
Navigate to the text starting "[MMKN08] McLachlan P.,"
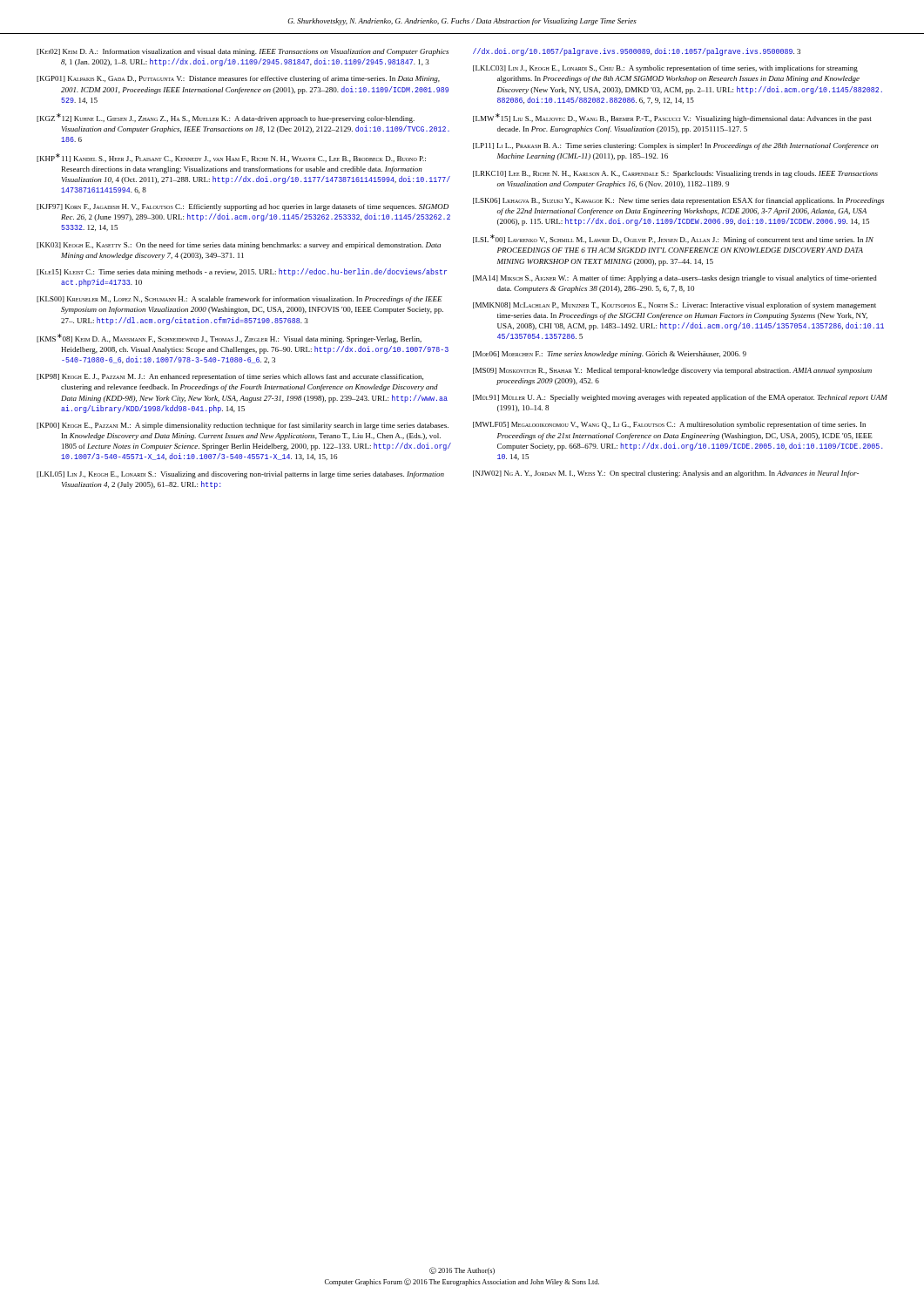click(x=678, y=321)
